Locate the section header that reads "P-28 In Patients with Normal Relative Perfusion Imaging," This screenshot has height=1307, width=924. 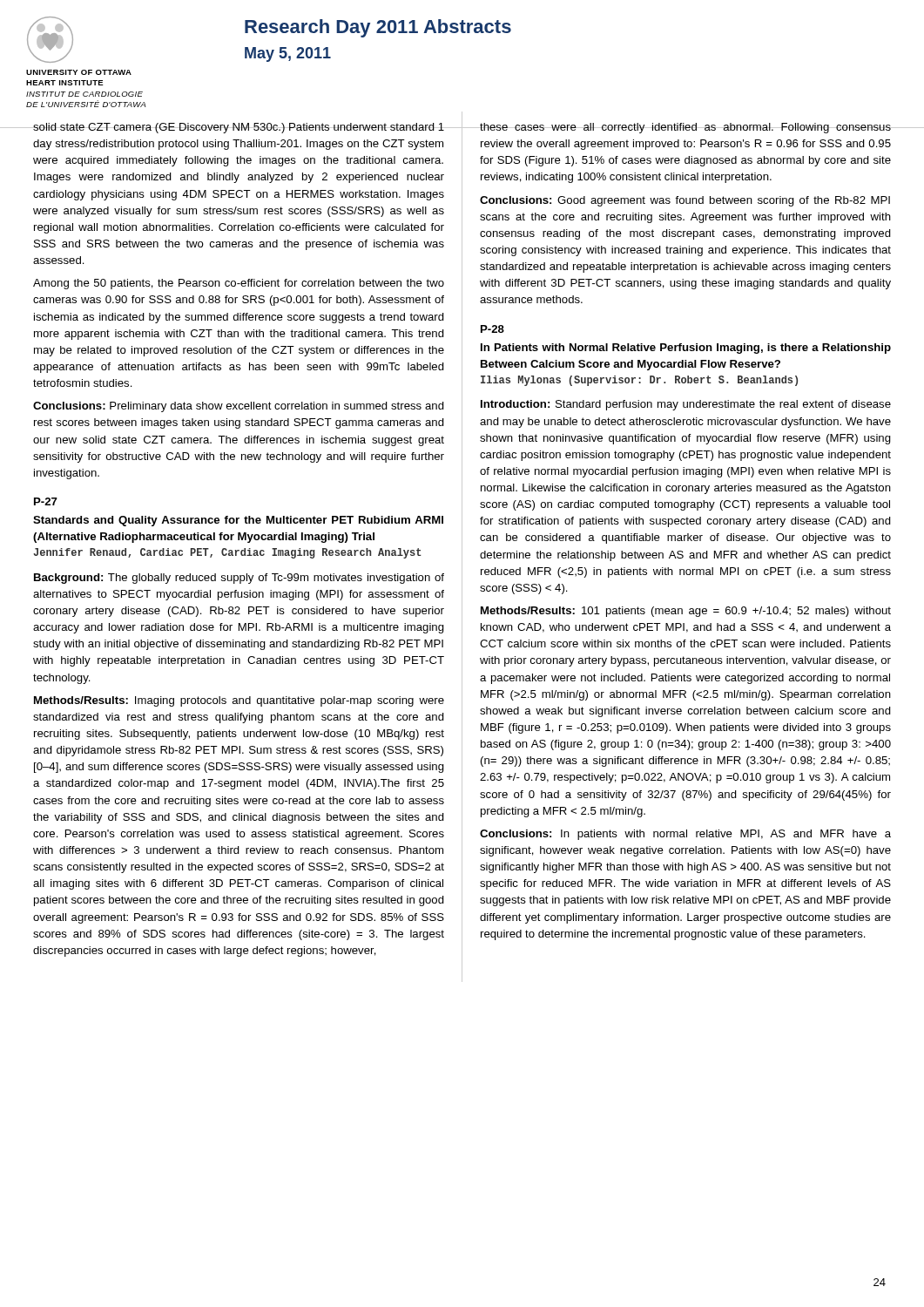coord(685,346)
